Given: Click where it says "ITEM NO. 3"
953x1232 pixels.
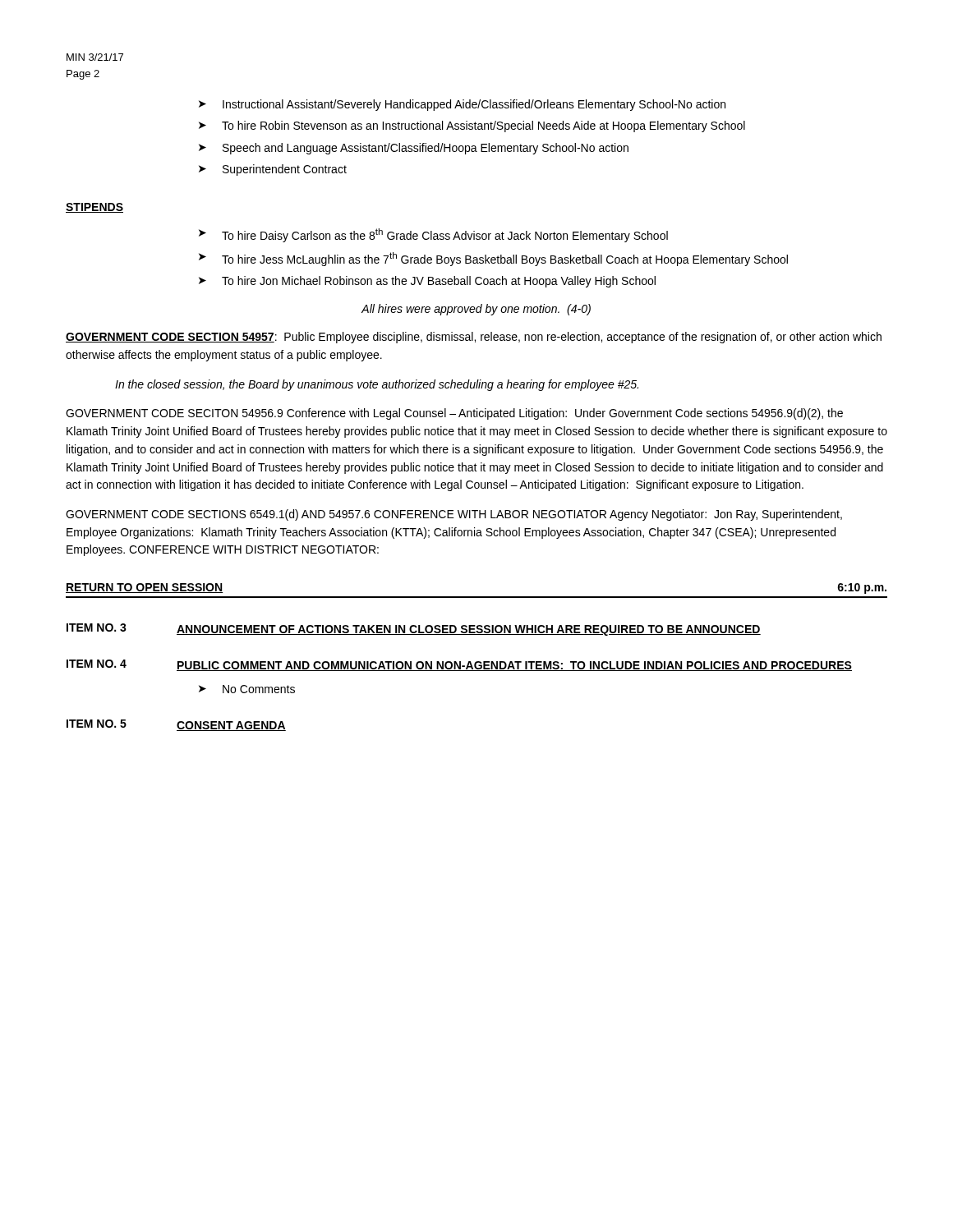Looking at the screenshot, I should (x=96, y=627).
